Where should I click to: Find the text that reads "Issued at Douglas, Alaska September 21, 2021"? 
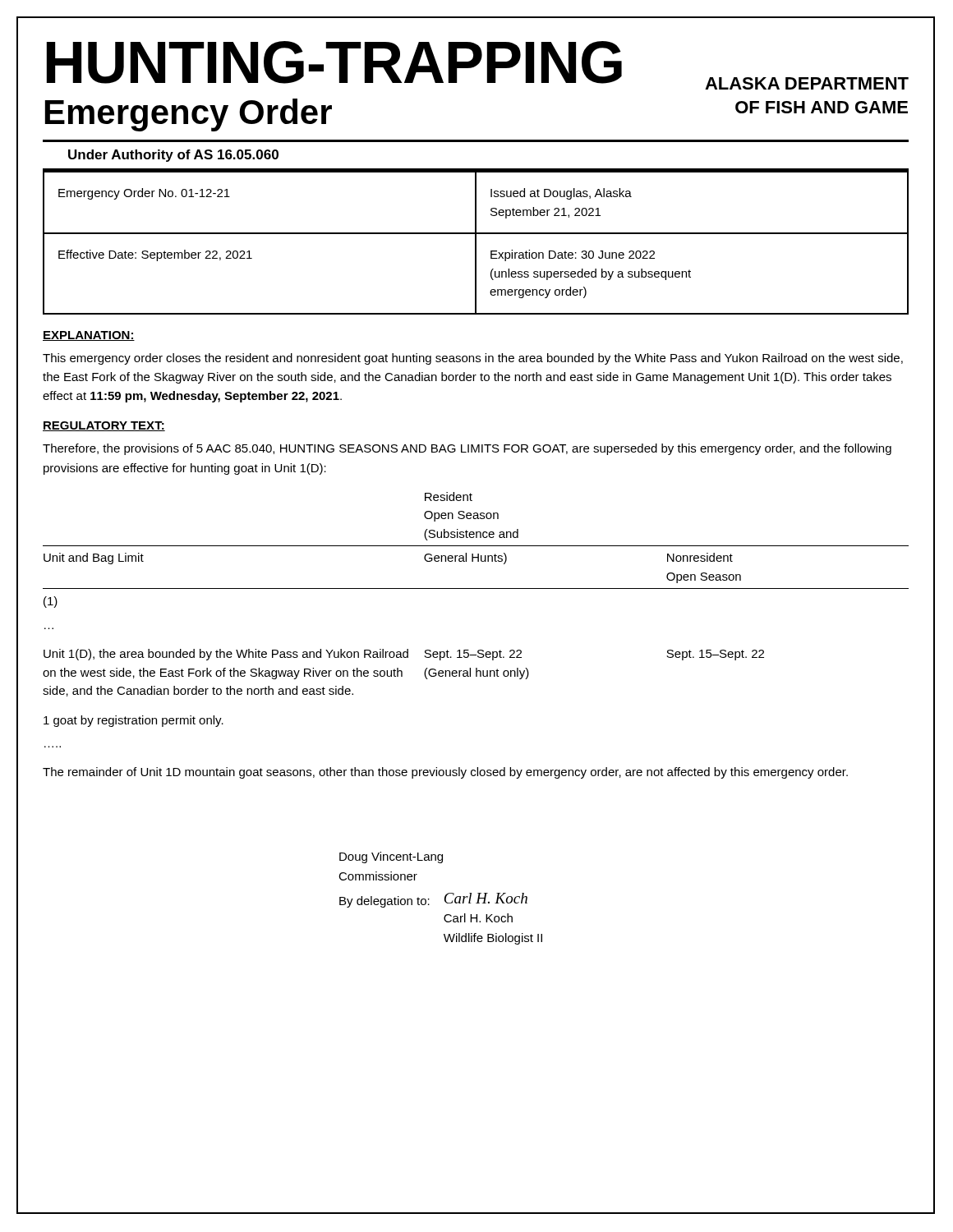point(561,202)
